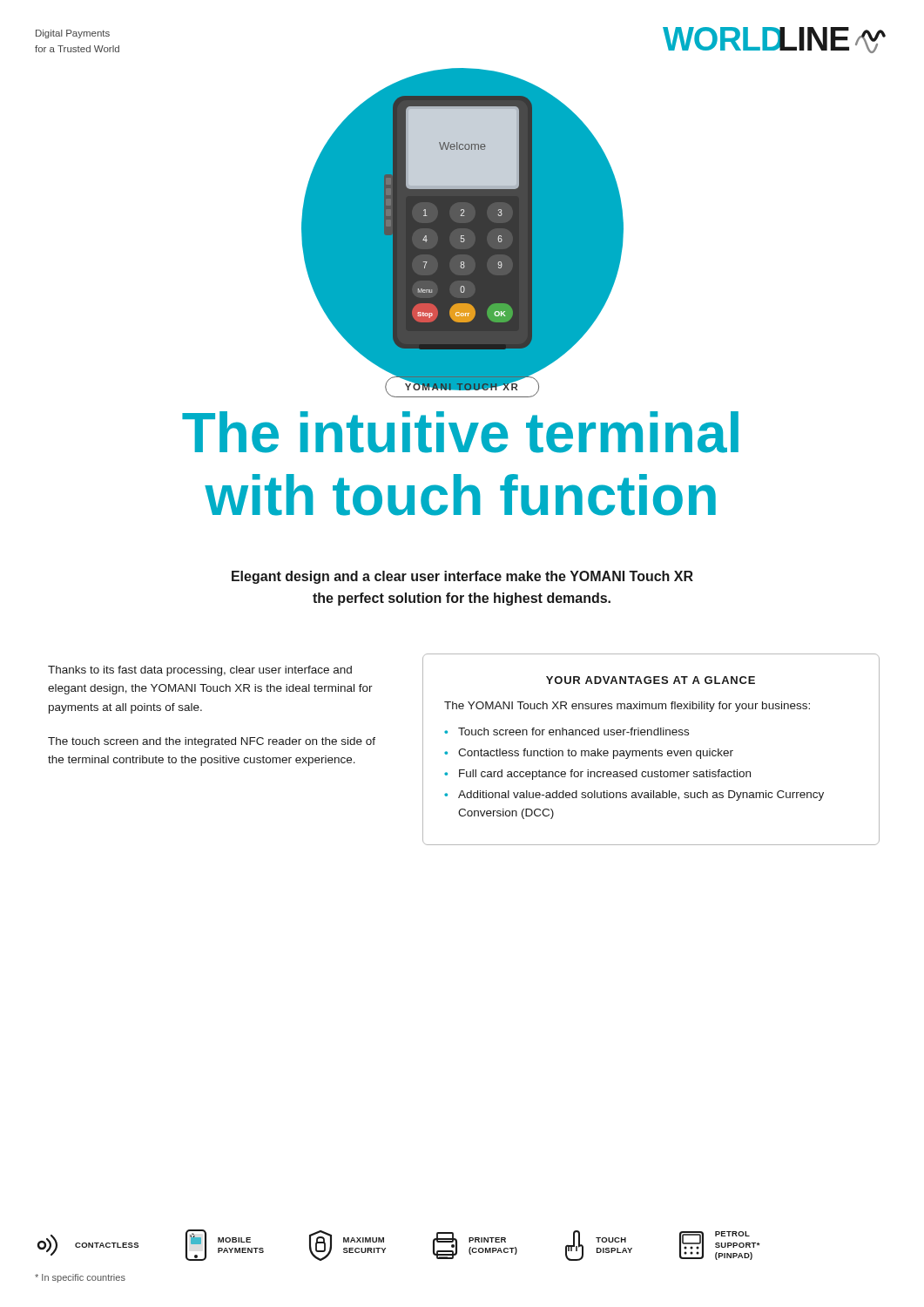Locate the photo
Viewport: 924px width, 1307px height.
[x=462, y=227]
